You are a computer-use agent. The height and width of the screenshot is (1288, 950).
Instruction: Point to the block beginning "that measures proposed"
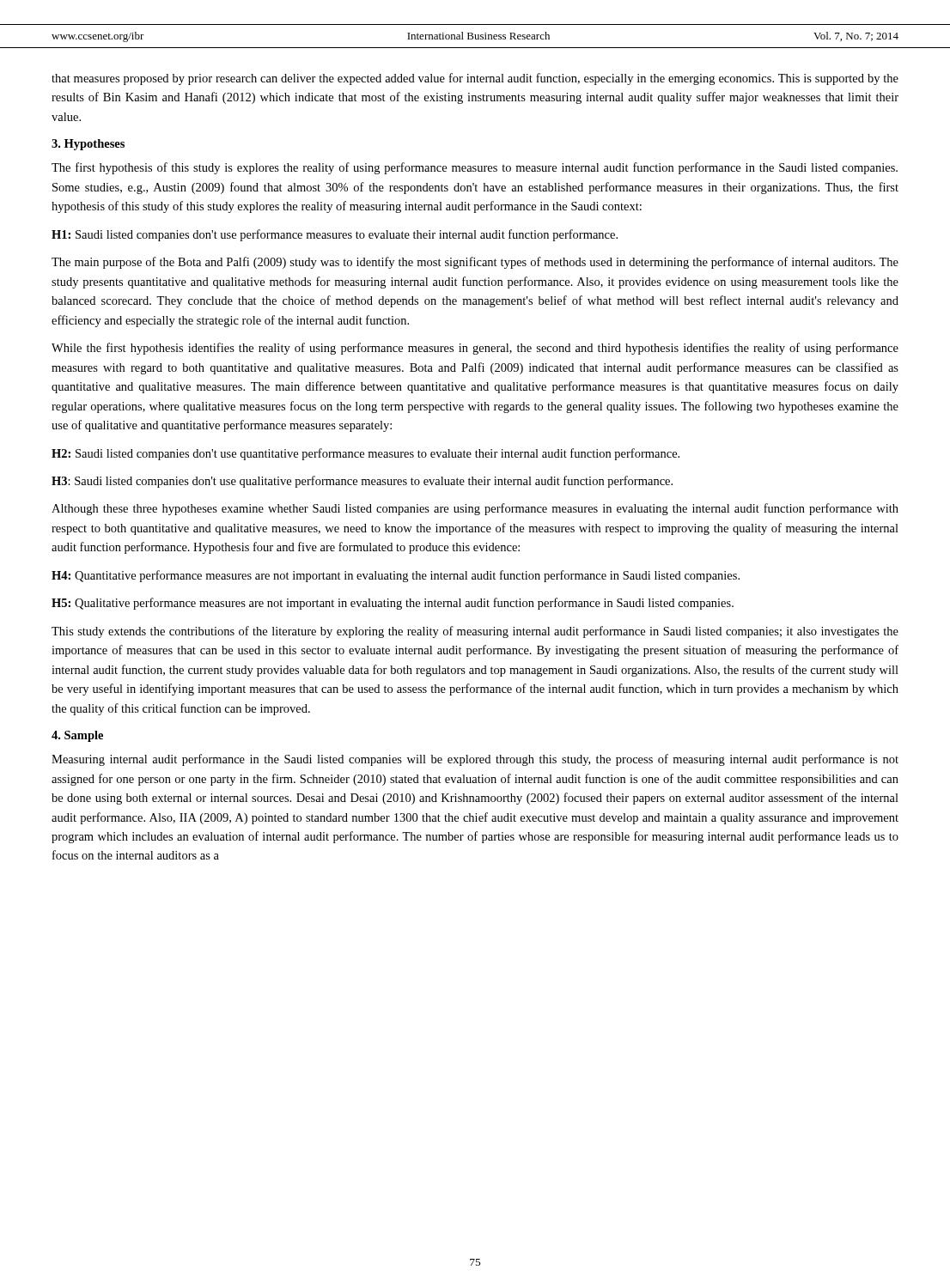[475, 97]
